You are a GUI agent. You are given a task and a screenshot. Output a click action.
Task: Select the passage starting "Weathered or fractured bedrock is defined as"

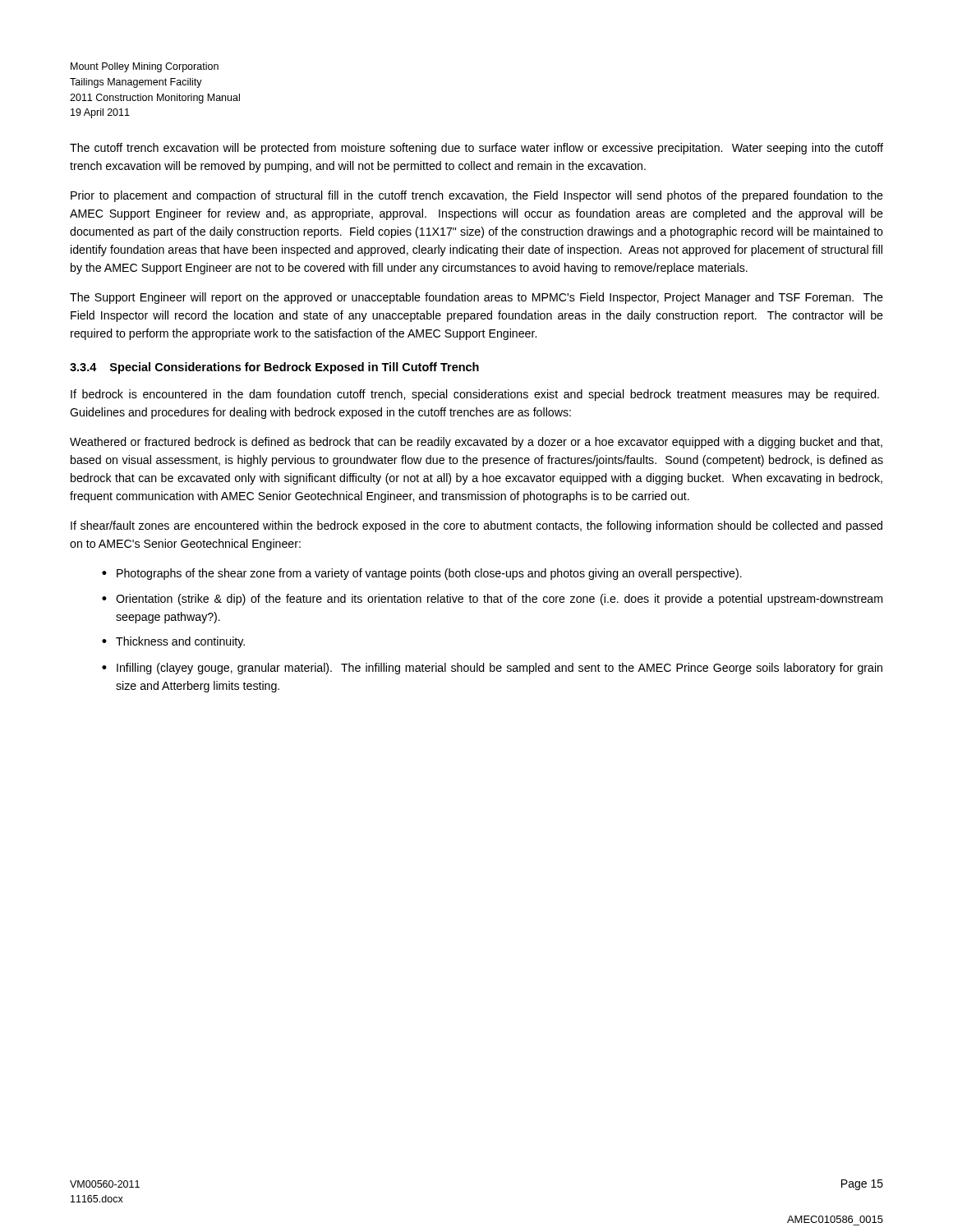(476, 469)
